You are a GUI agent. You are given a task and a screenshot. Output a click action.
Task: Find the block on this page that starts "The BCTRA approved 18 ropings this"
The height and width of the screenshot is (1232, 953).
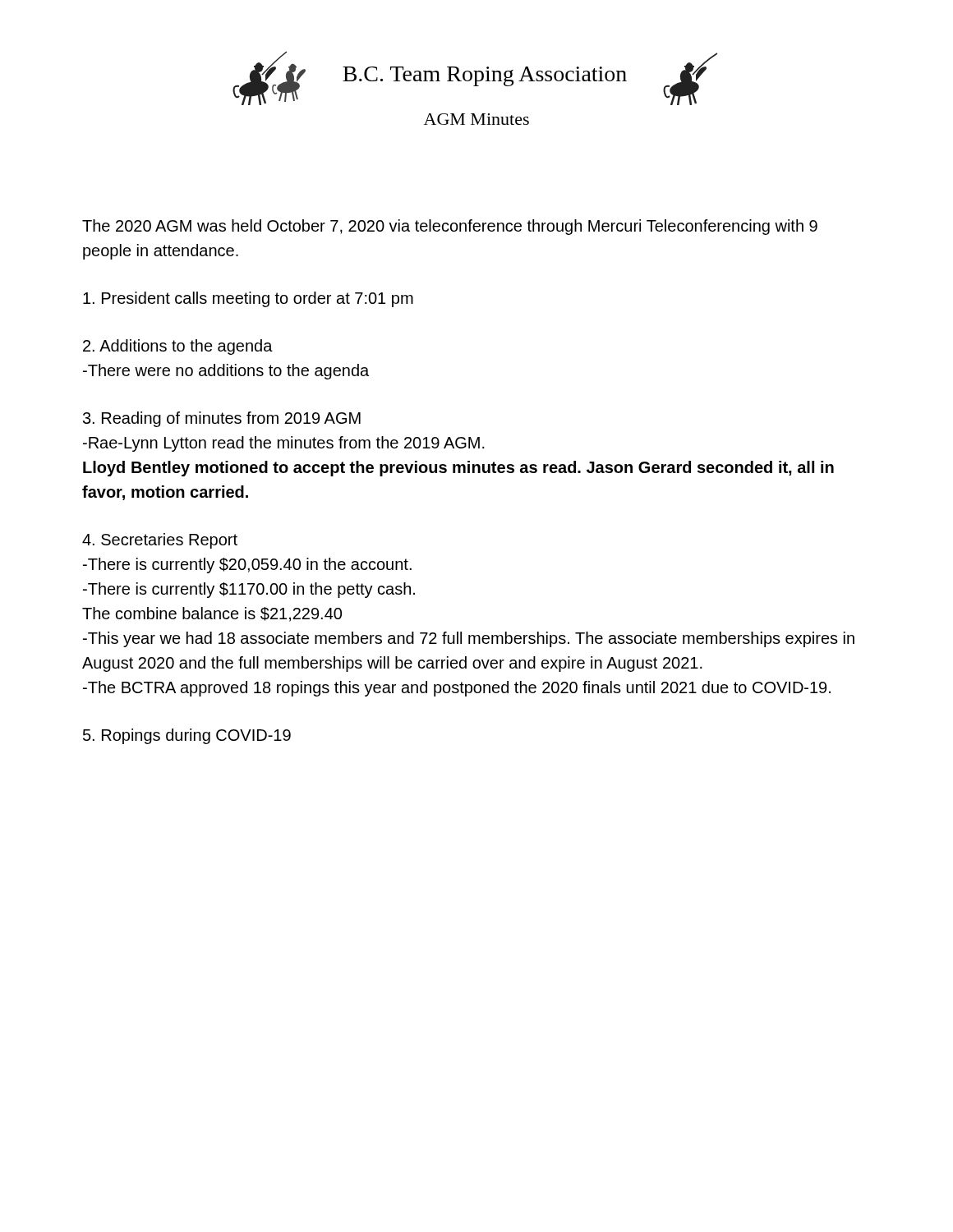457,687
